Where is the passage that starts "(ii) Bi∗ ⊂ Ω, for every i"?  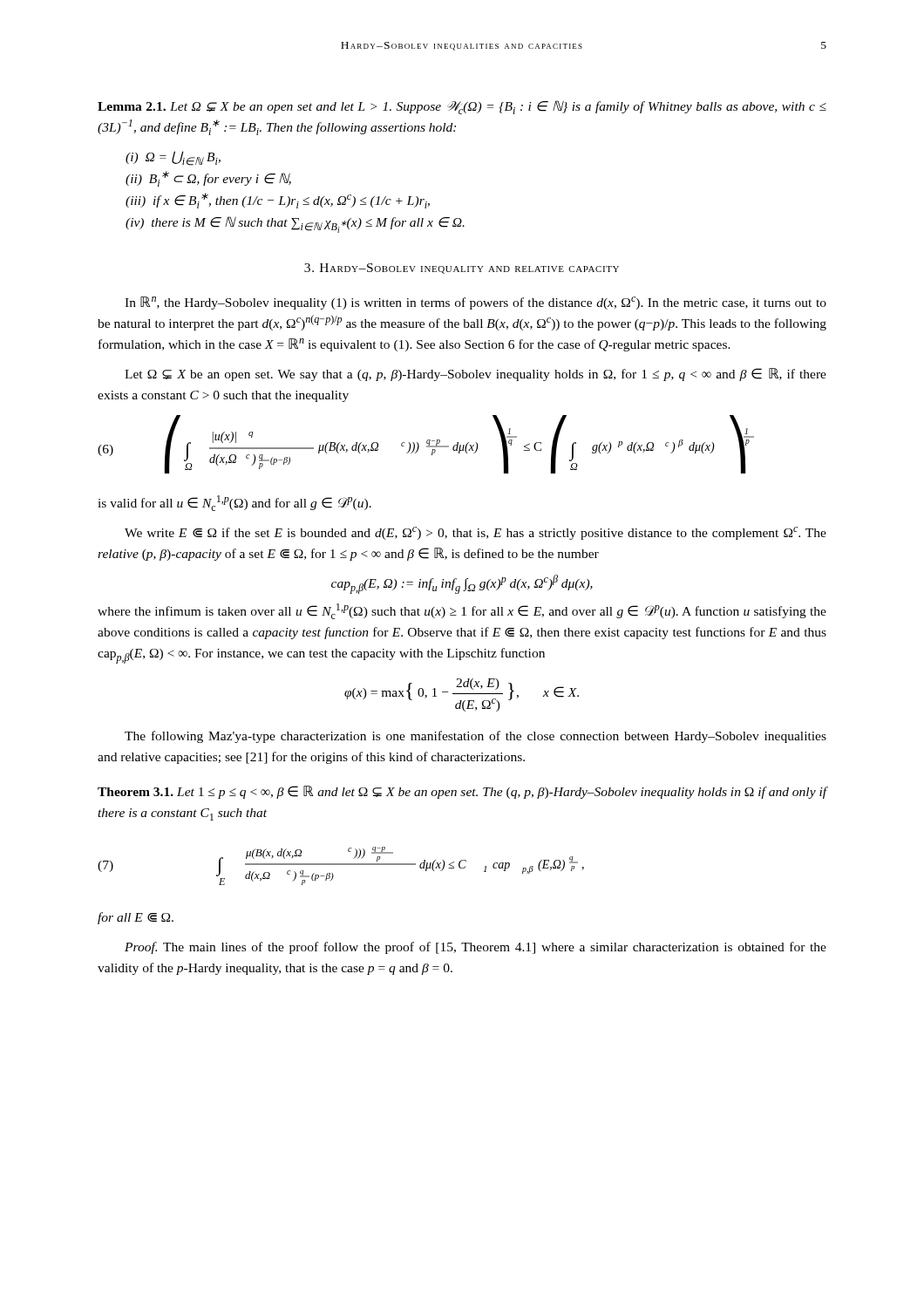coord(209,179)
